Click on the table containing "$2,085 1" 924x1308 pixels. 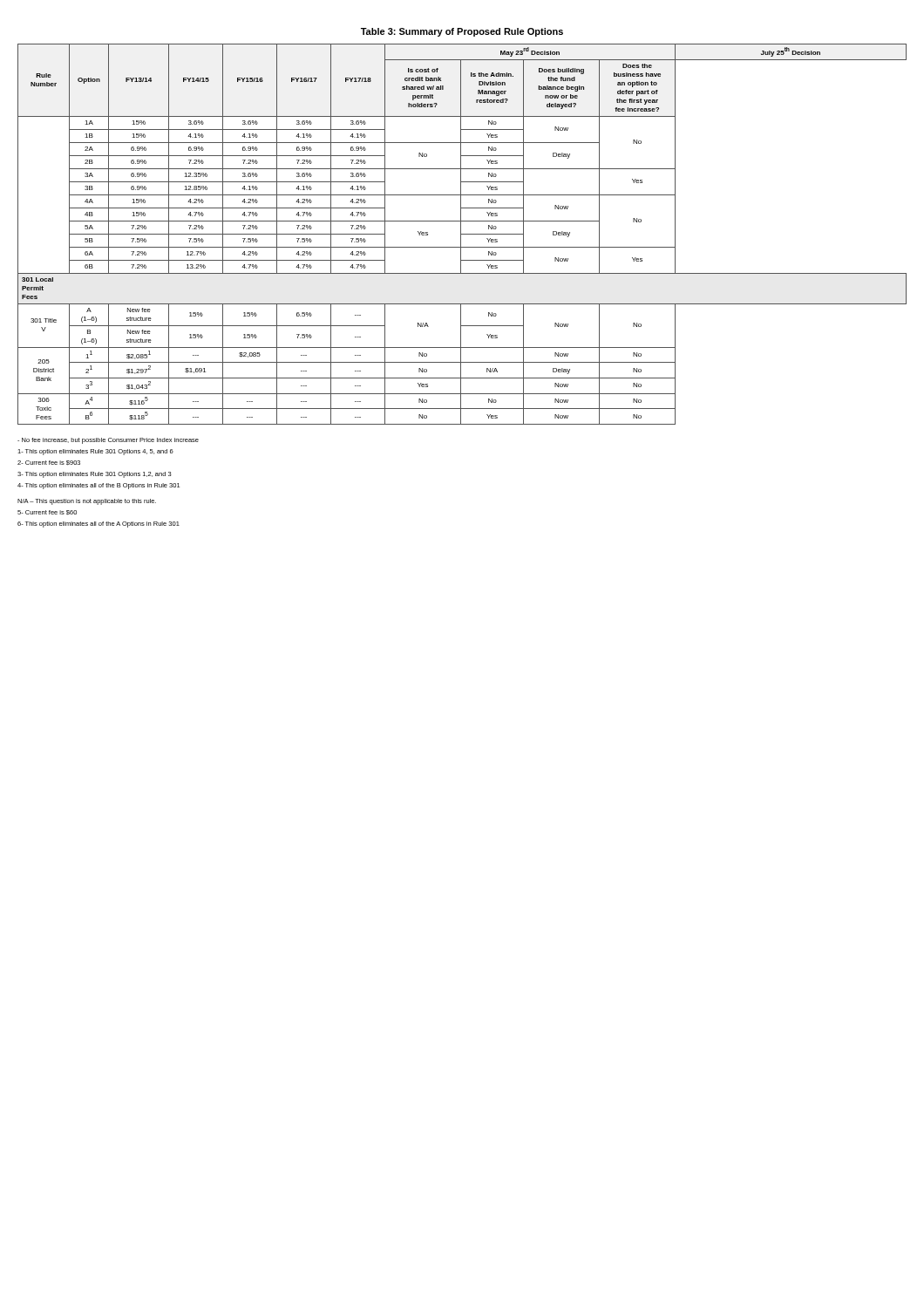462,234
